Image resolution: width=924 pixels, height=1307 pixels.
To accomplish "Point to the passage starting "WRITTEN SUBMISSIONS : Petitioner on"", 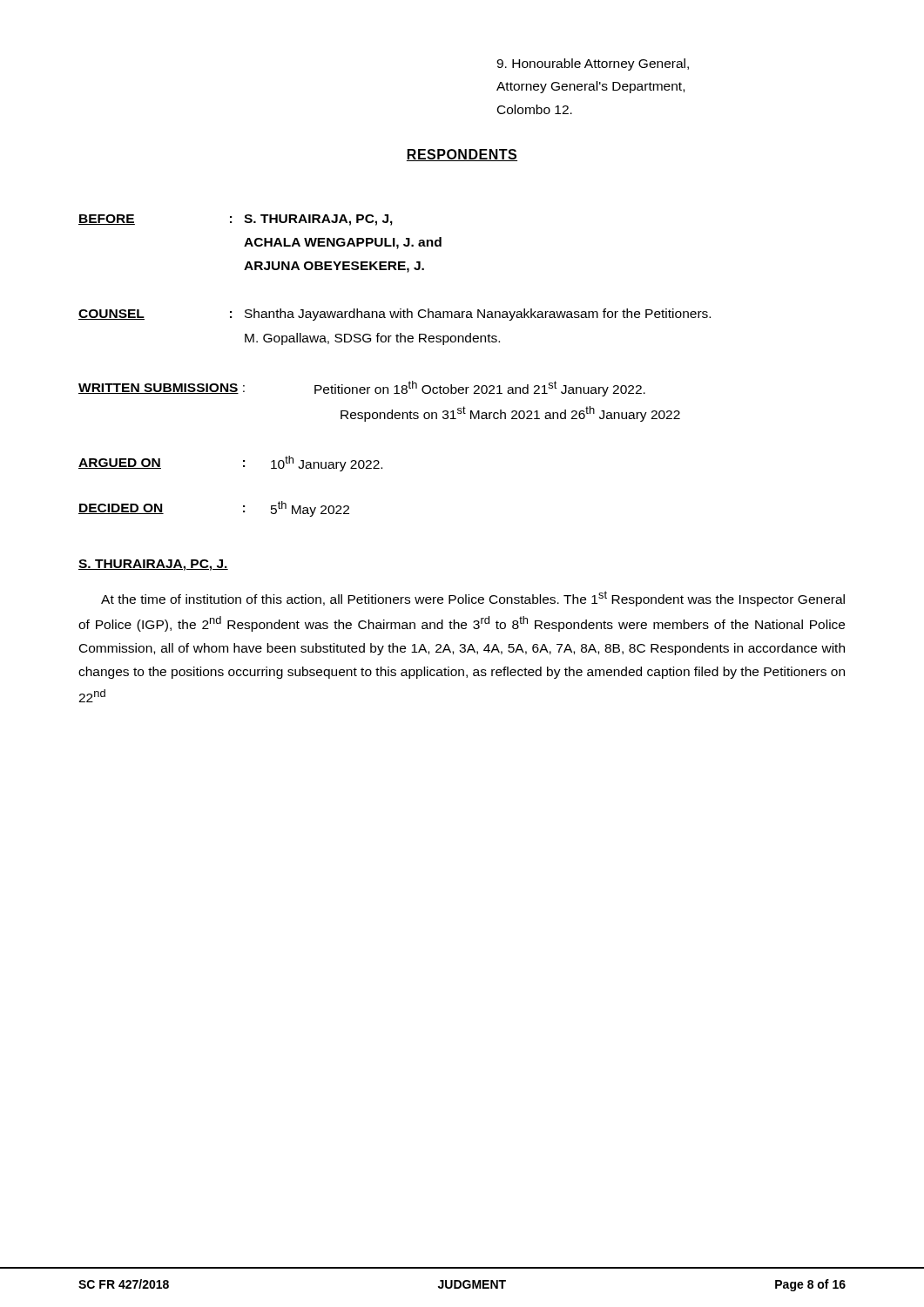I will coord(462,401).
